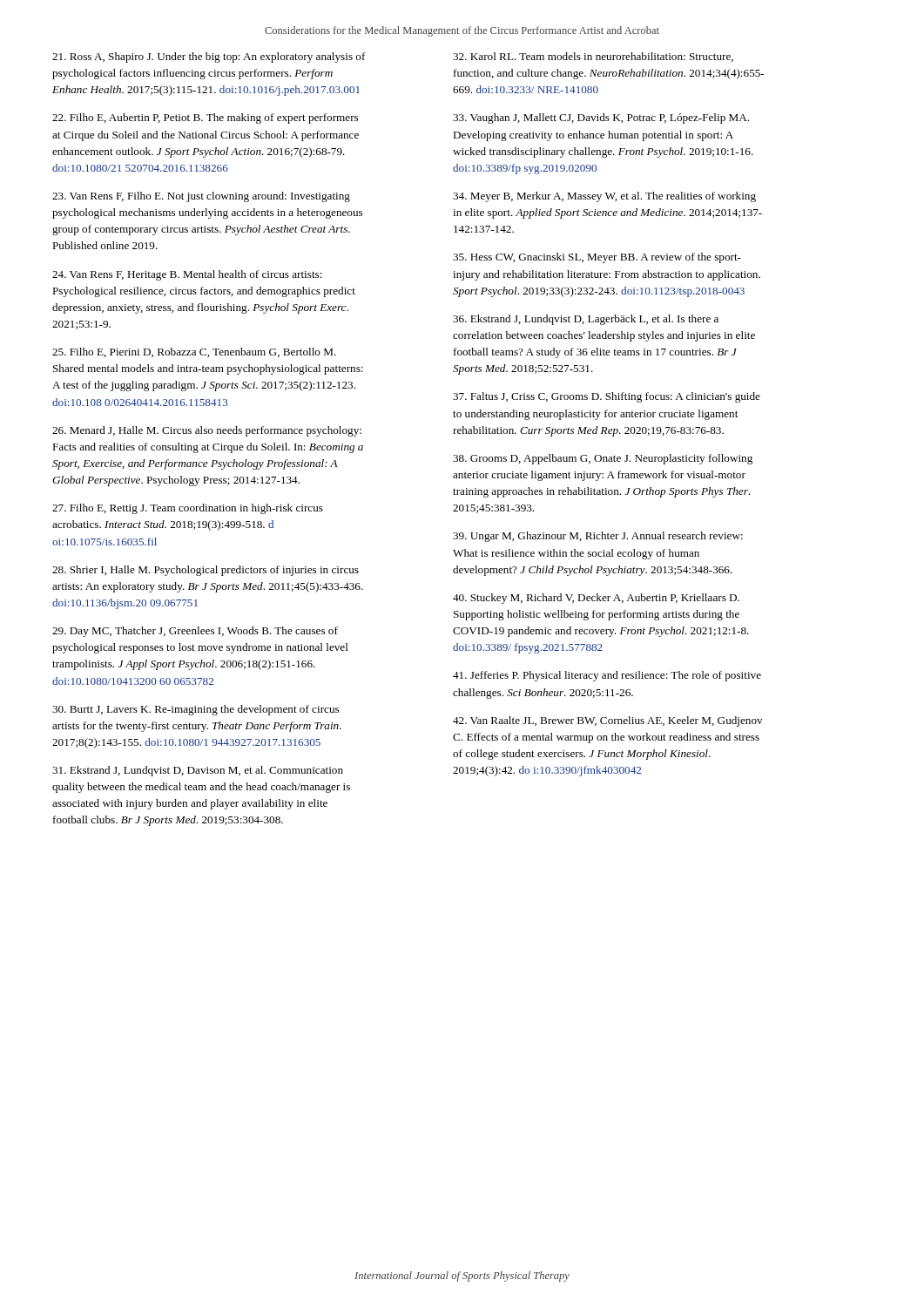Point to the block starting "31. Ekstrand J, Lundqvist"

(x=201, y=795)
